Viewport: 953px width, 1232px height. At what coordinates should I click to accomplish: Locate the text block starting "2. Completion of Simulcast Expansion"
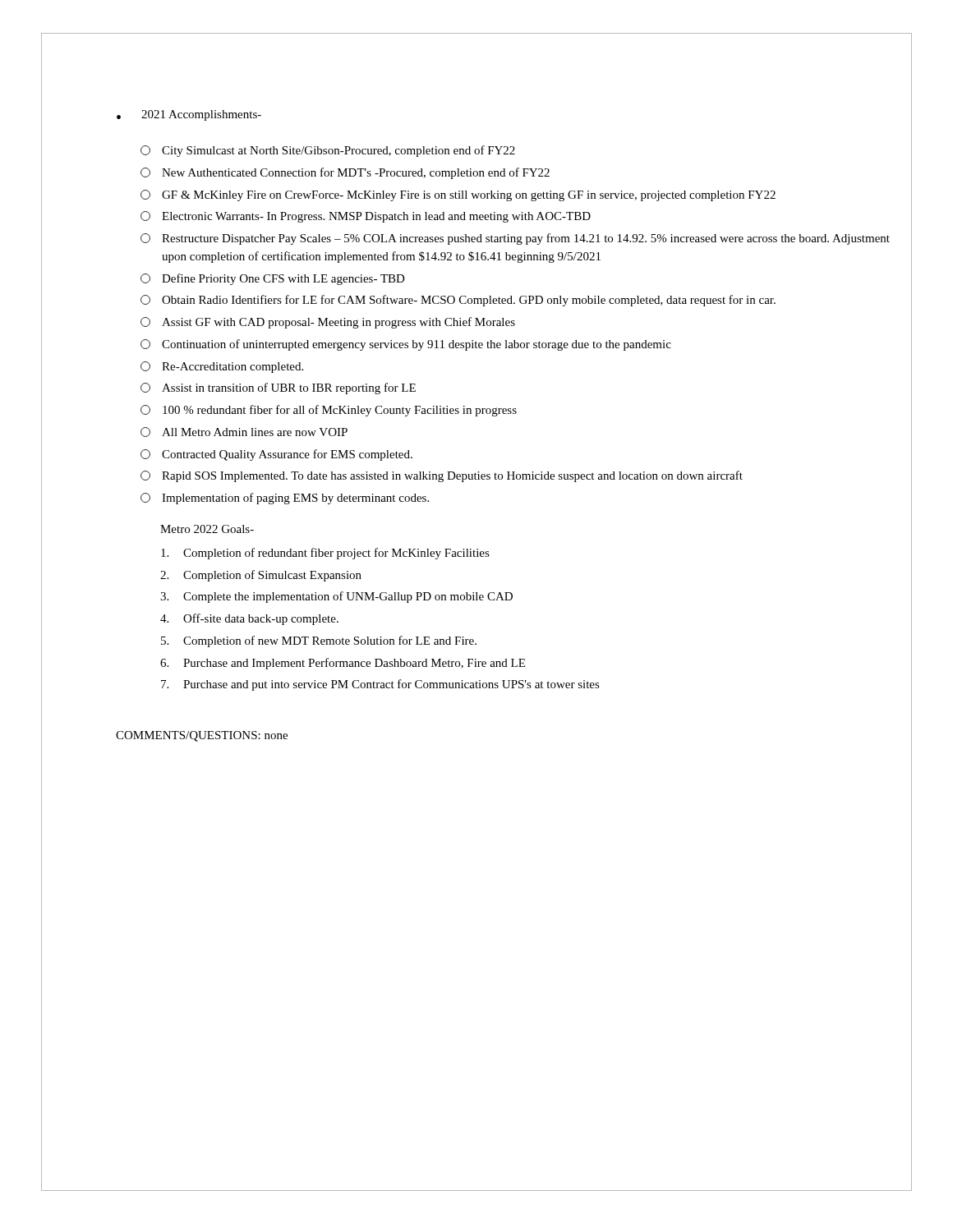pyautogui.click(x=261, y=576)
